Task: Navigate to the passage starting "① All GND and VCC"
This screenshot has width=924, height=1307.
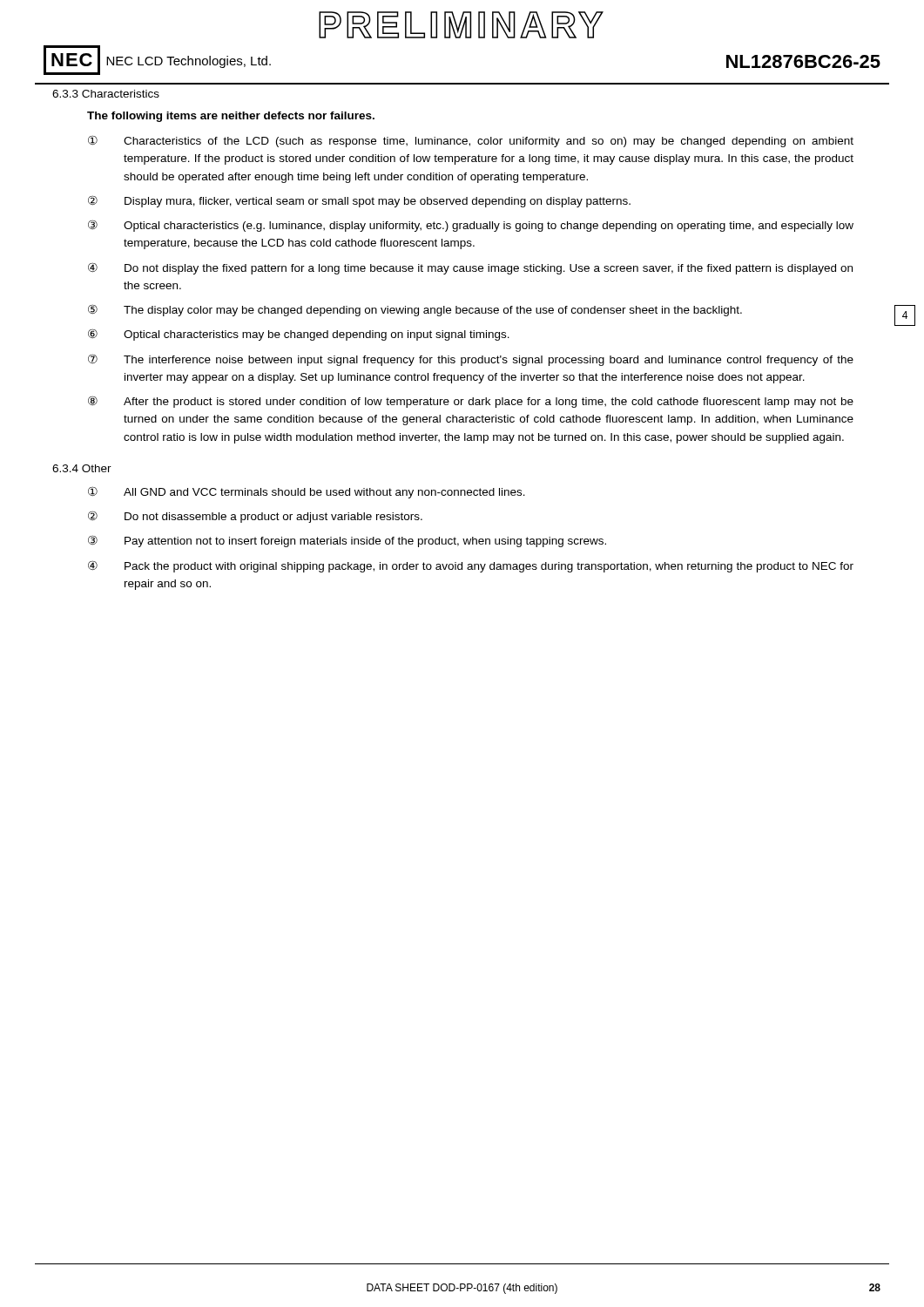Action: (470, 492)
